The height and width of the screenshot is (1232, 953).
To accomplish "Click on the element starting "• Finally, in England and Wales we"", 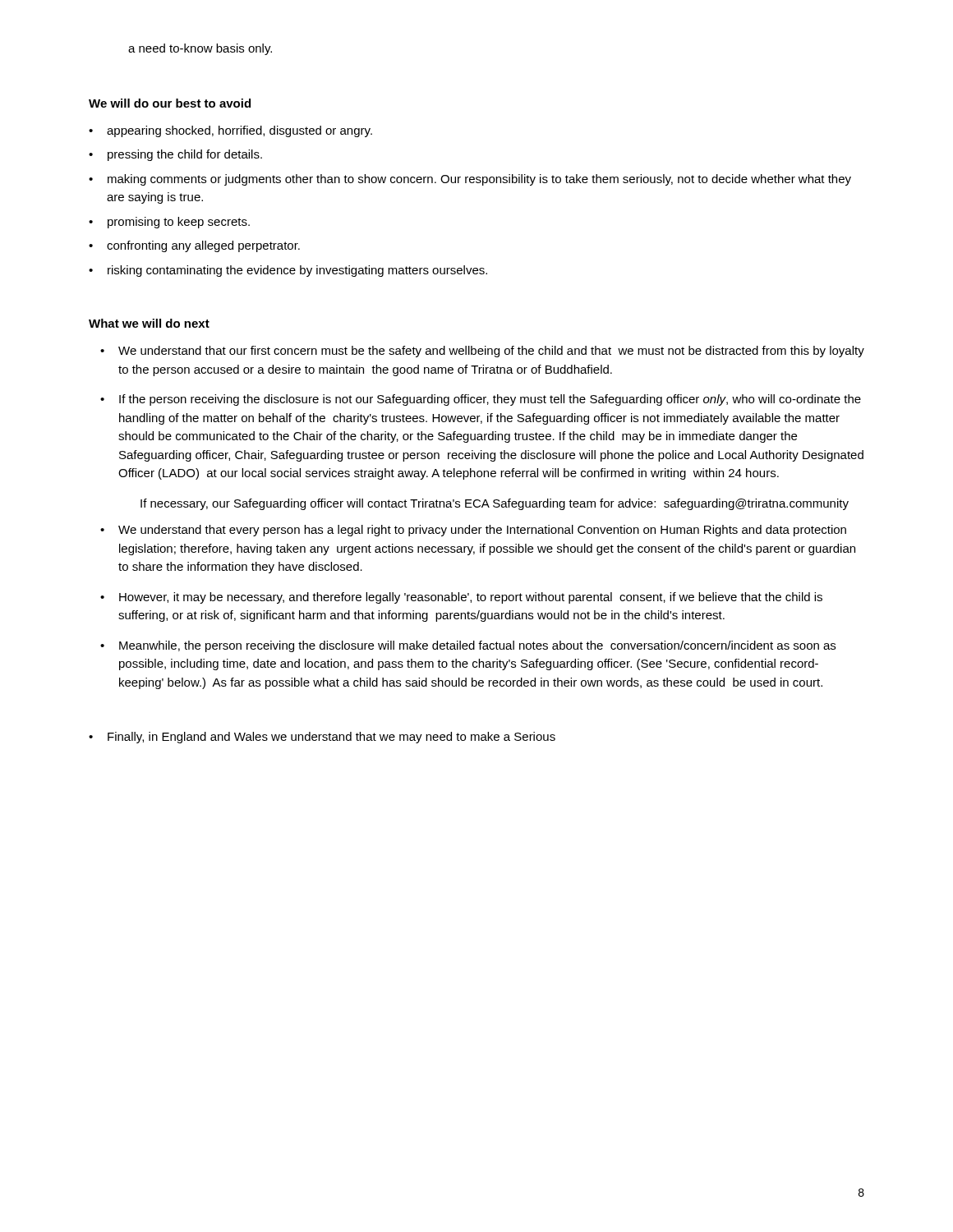I will click(x=476, y=737).
